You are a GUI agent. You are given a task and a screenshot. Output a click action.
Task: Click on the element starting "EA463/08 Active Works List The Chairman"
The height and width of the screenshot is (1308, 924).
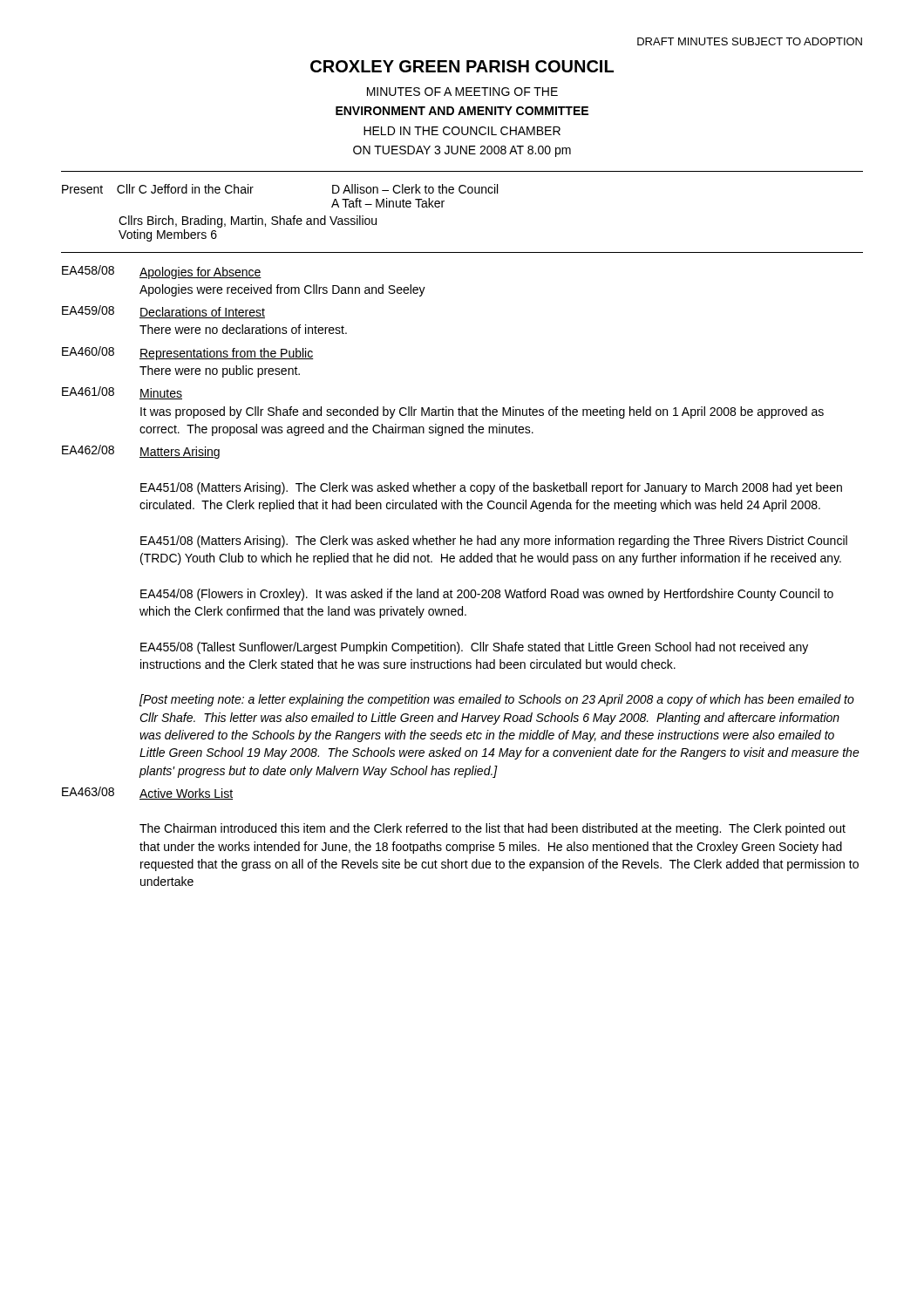462,838
